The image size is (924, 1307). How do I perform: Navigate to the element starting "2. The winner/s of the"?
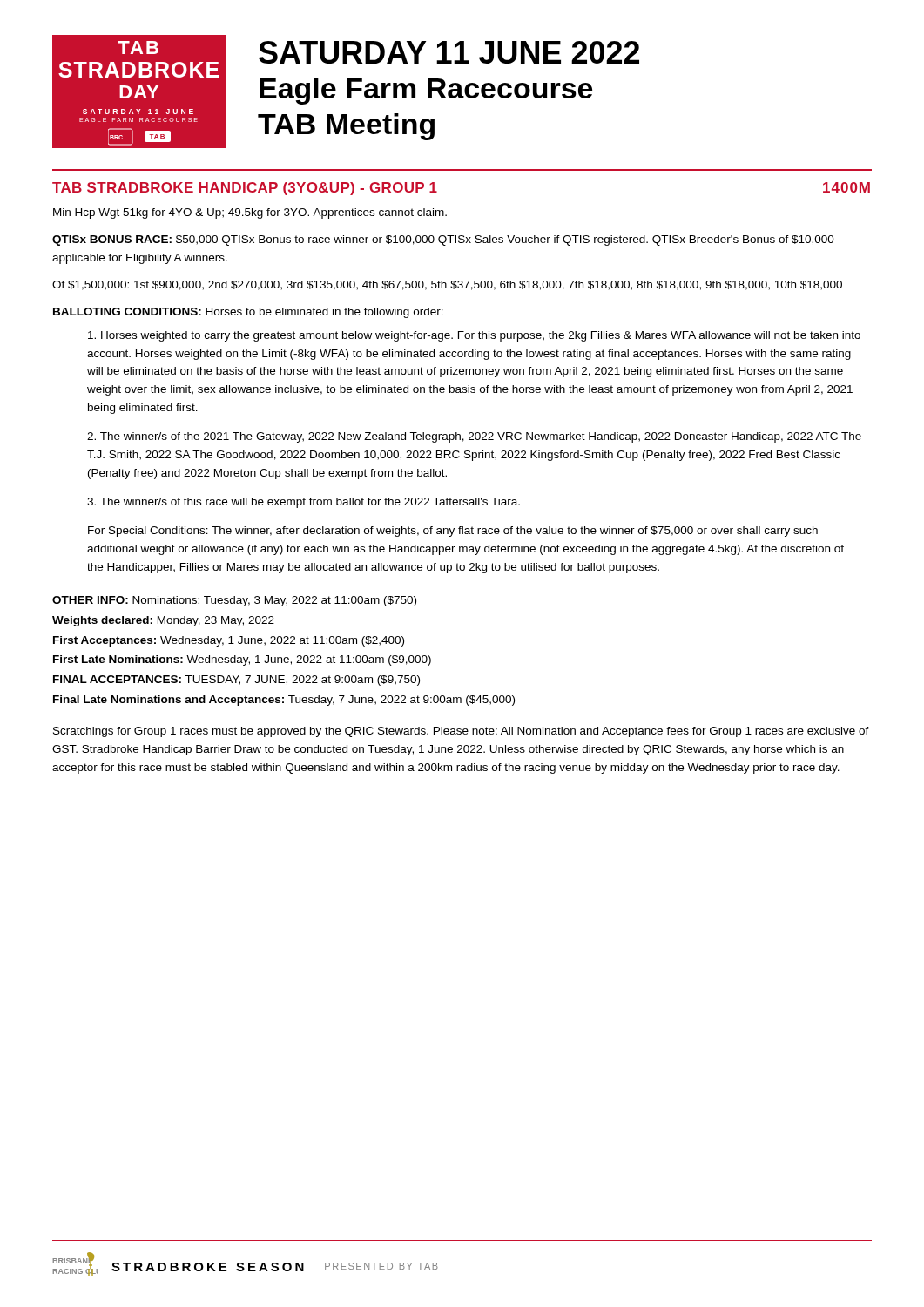point(474,455)
